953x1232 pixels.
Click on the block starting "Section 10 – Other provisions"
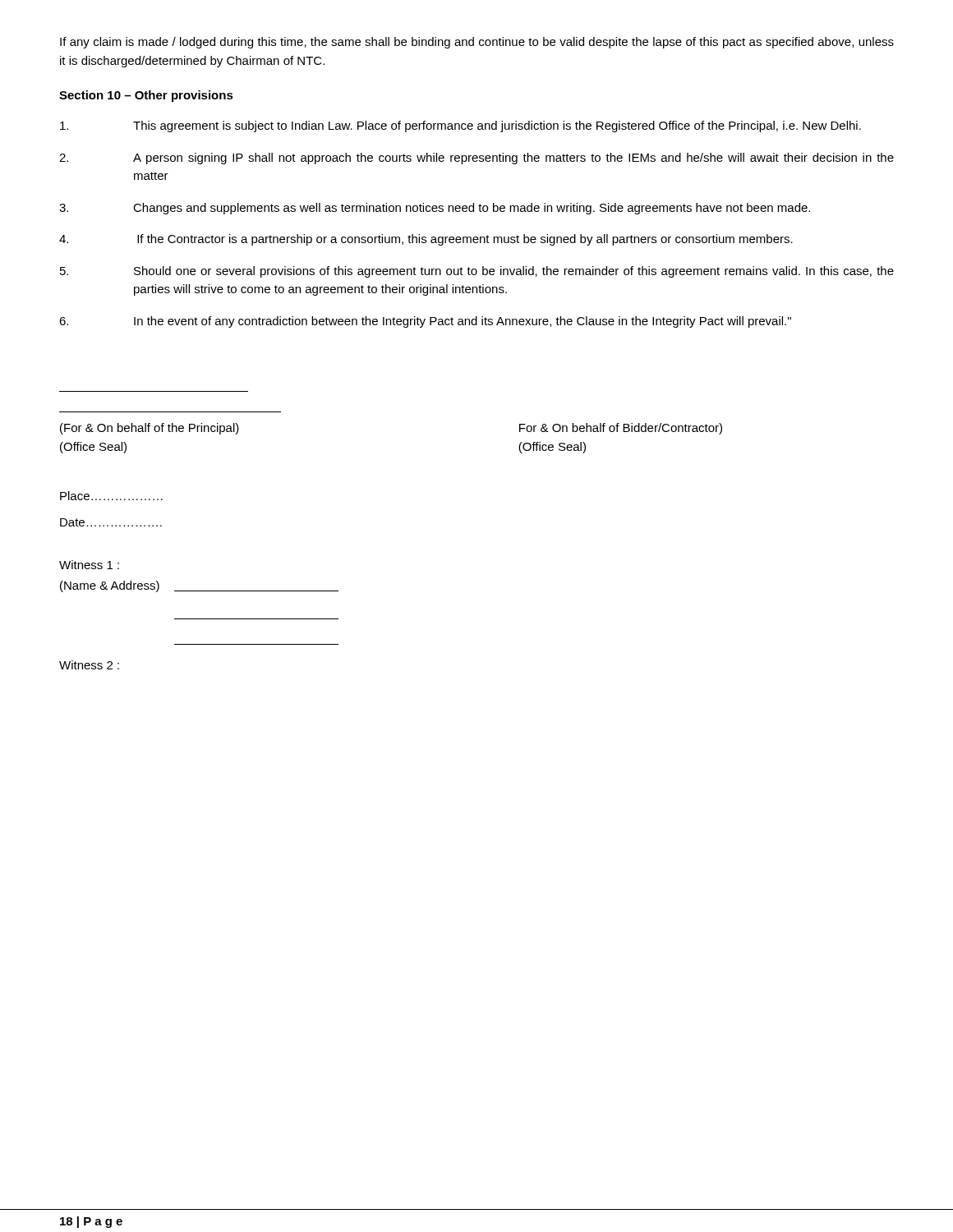(146, 95)
